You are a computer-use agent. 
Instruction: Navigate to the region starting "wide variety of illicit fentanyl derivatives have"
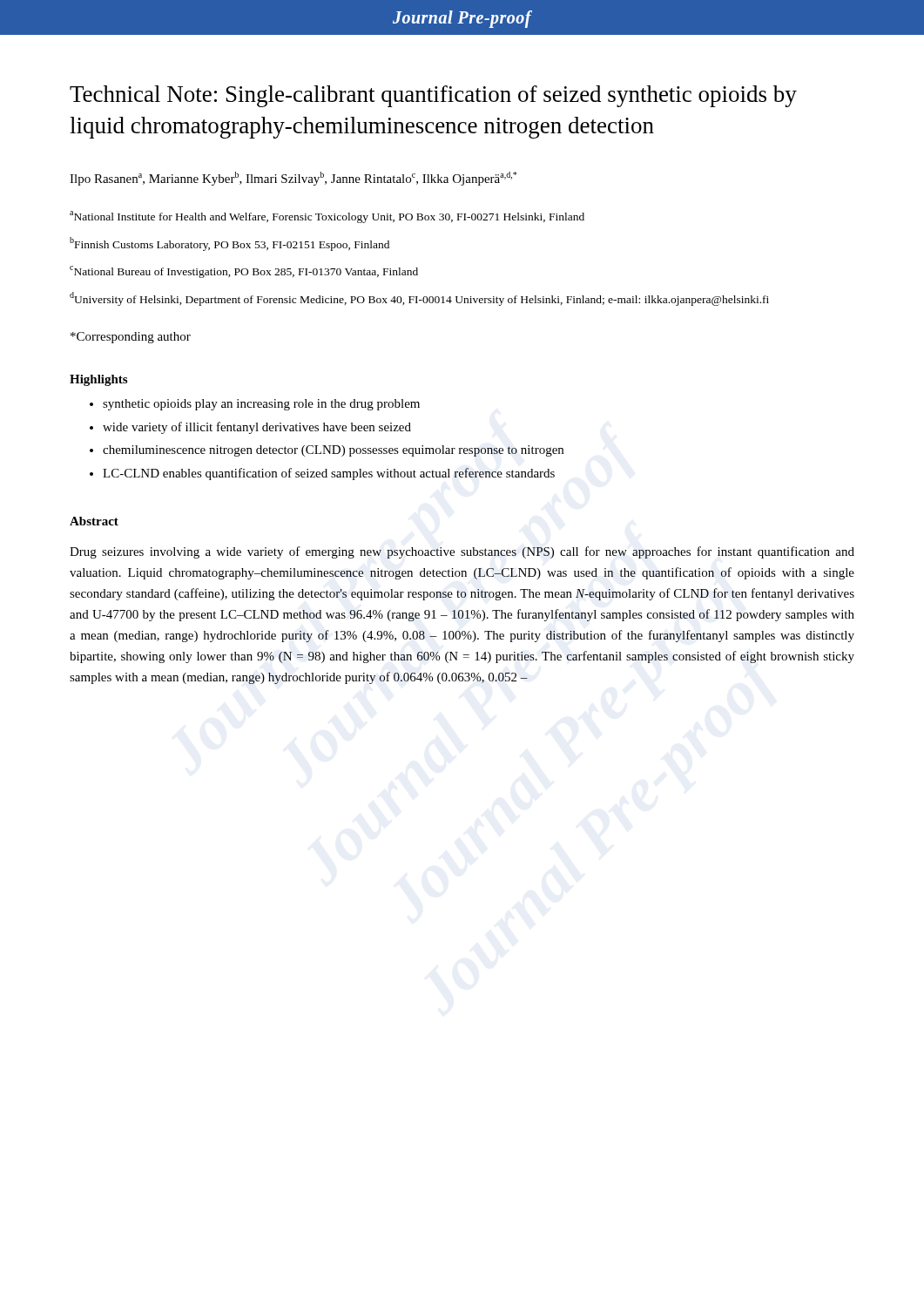tap(257, 427)
